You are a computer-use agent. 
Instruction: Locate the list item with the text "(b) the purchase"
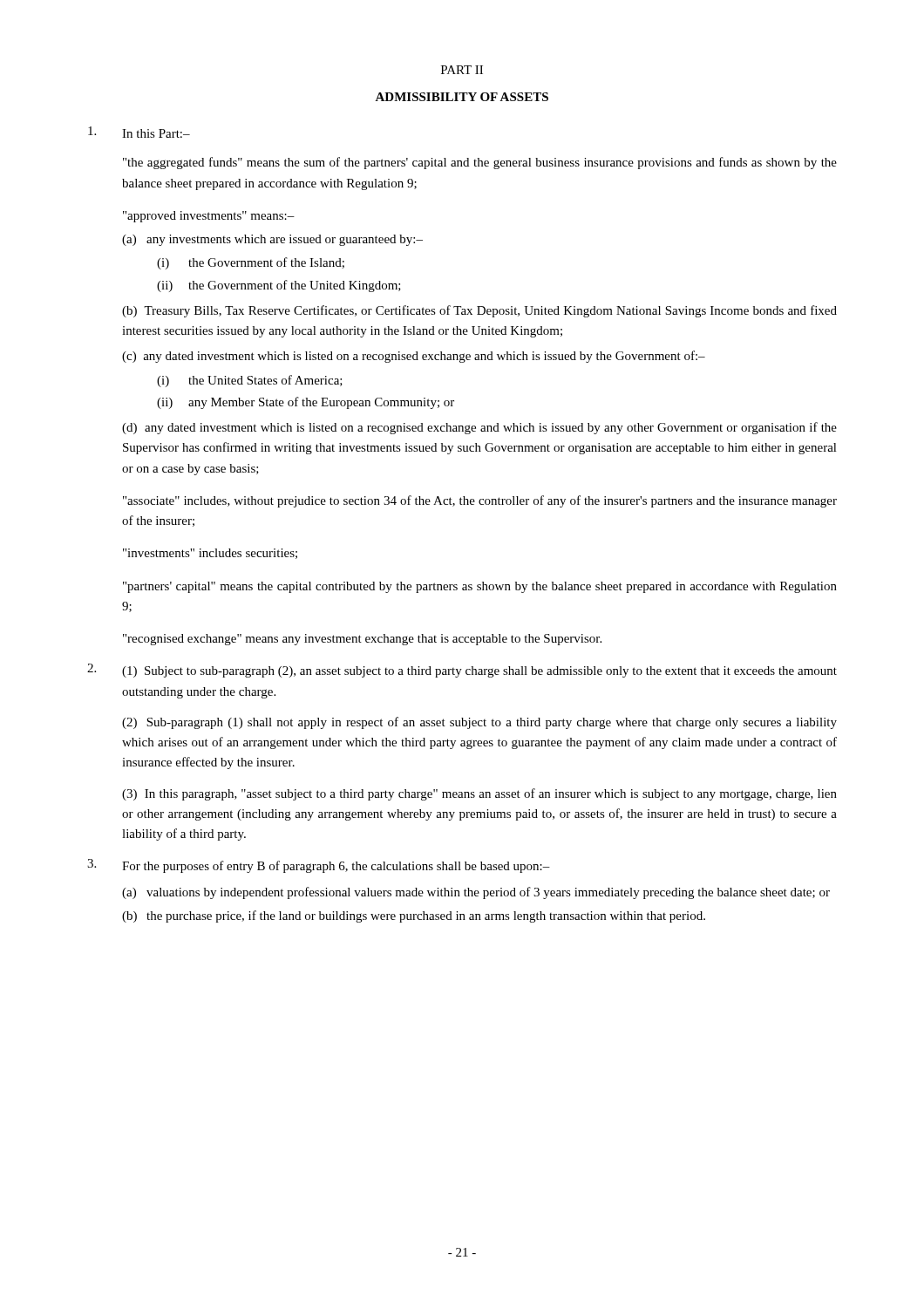point(479,916)
